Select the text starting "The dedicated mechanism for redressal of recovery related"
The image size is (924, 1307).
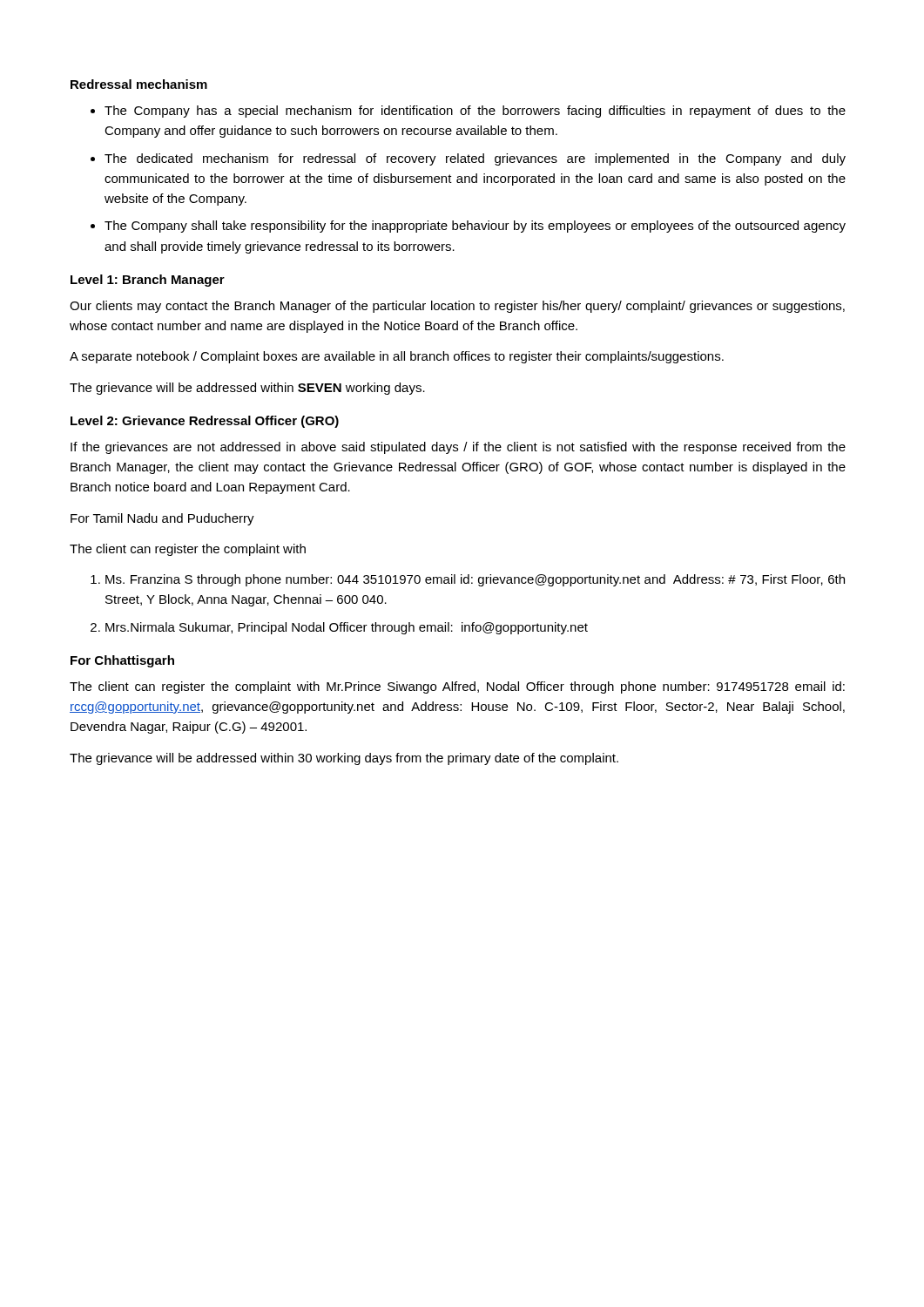pyautogui.click(x=475, y=178)
